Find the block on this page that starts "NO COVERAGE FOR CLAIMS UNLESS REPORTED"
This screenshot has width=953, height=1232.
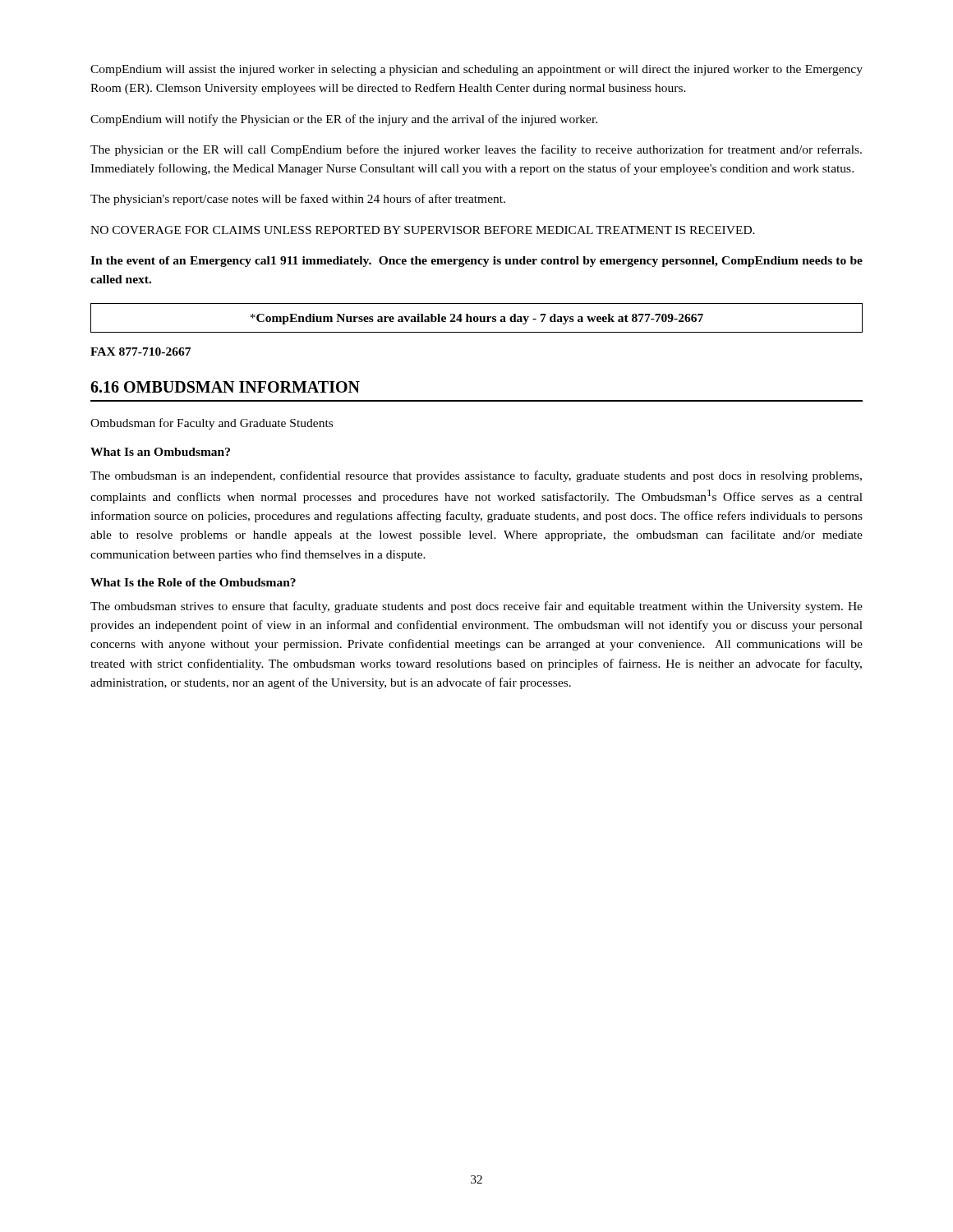pyautogui.click(x=423, y=229)
